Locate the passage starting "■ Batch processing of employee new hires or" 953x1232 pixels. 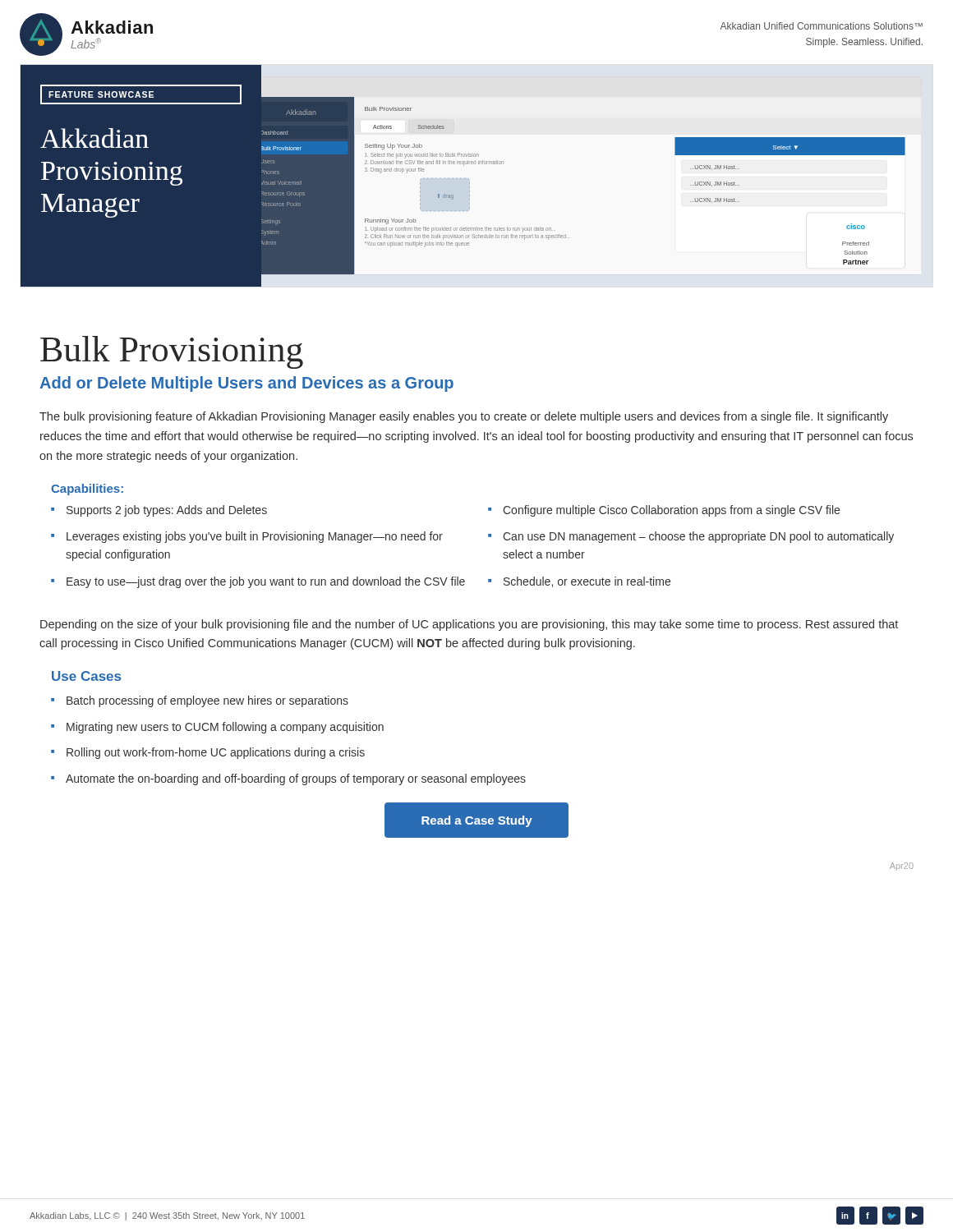200,701
